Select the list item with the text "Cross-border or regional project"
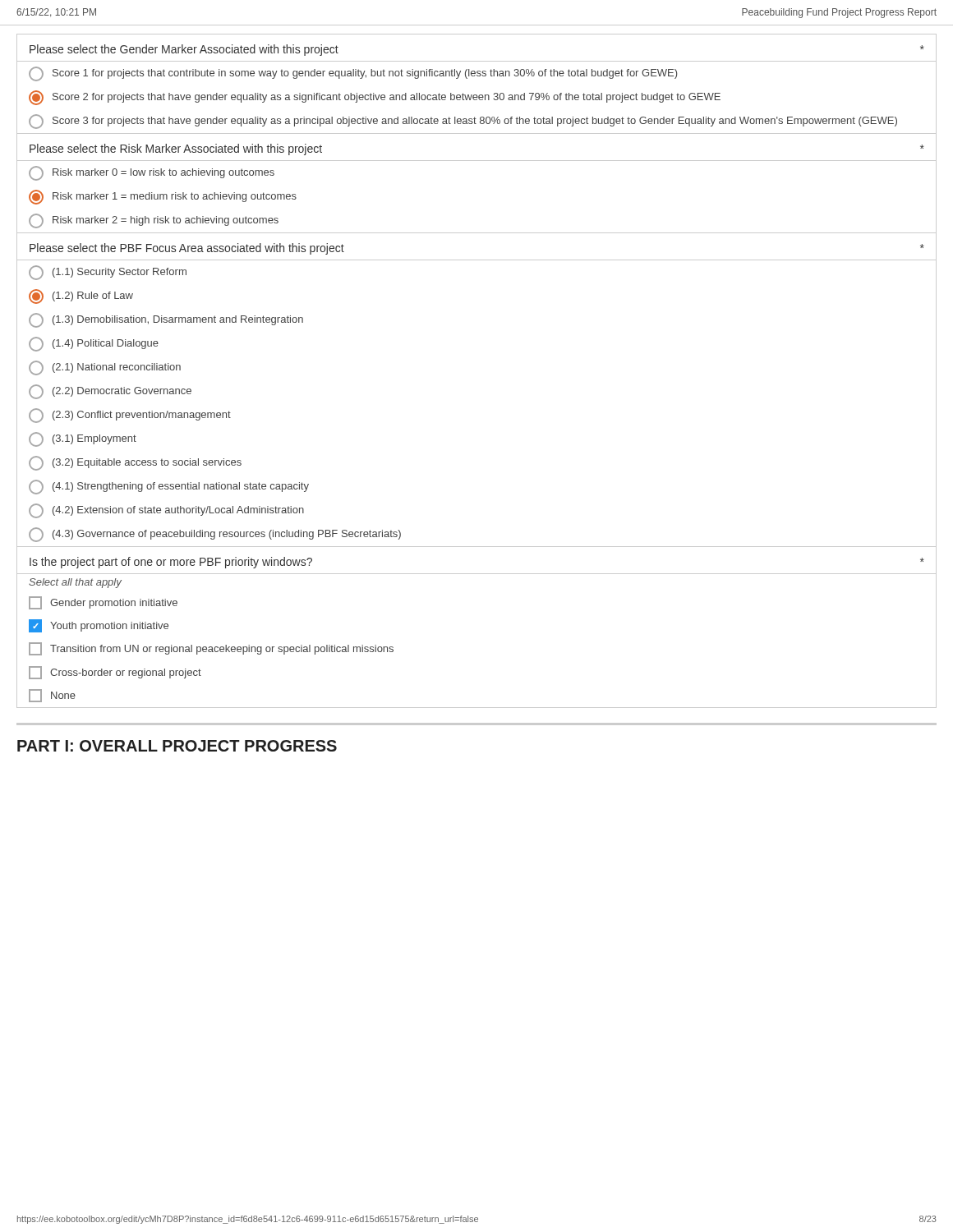 [115, 673]
